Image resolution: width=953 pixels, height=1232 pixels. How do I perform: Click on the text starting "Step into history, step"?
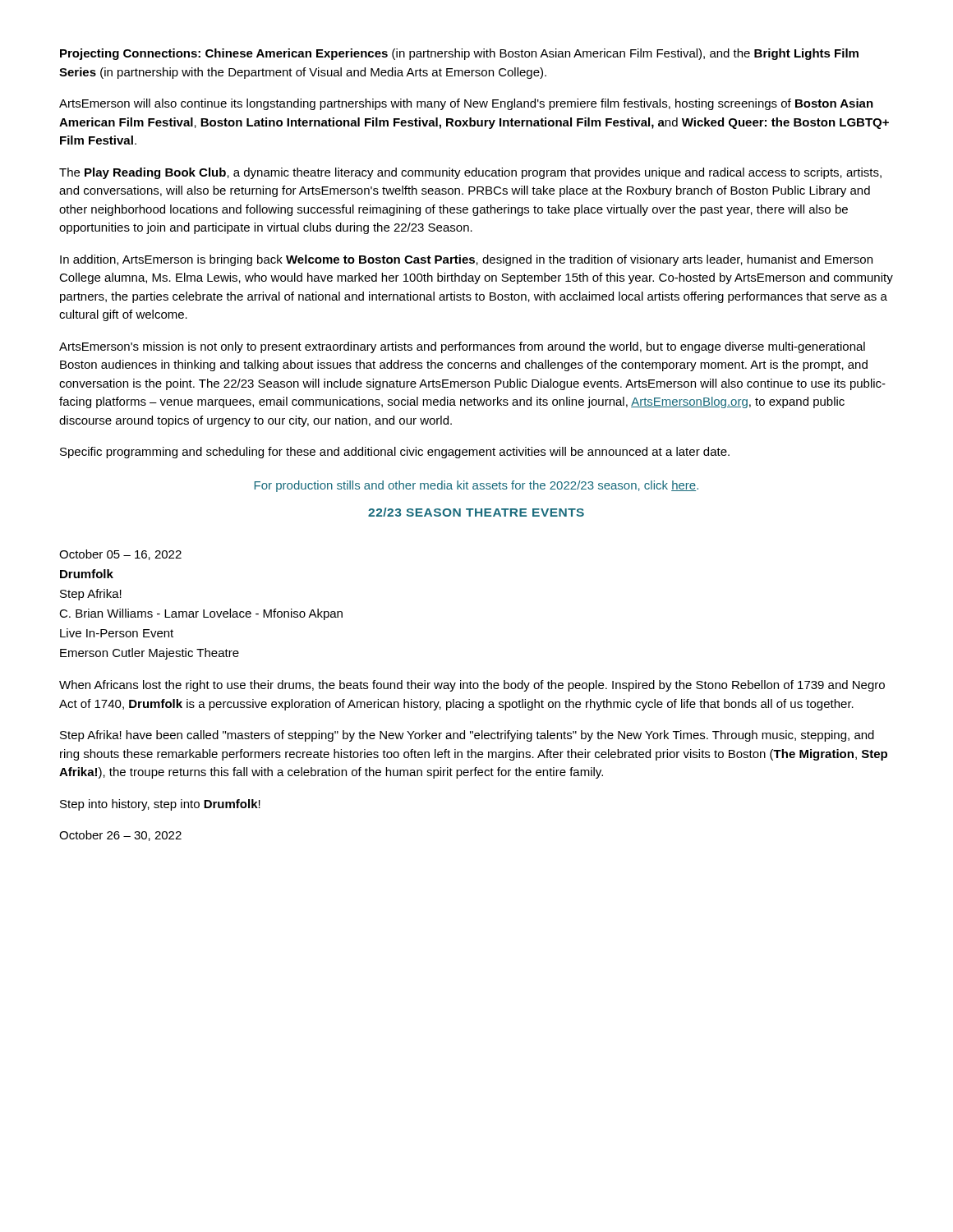[x=160, y=805]
